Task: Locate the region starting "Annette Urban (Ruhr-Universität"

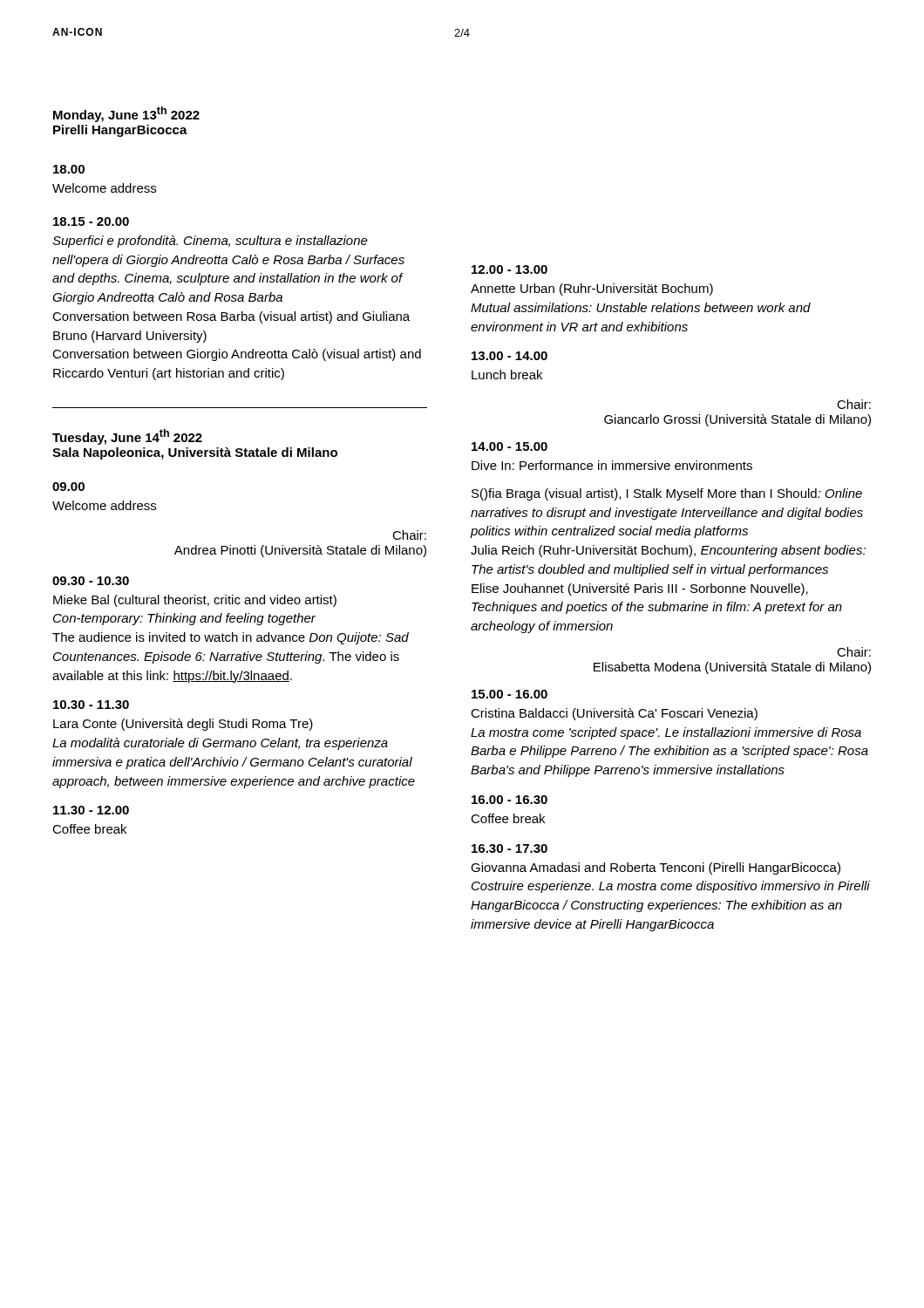Action: pyautogui.click(x=640, y=307)
